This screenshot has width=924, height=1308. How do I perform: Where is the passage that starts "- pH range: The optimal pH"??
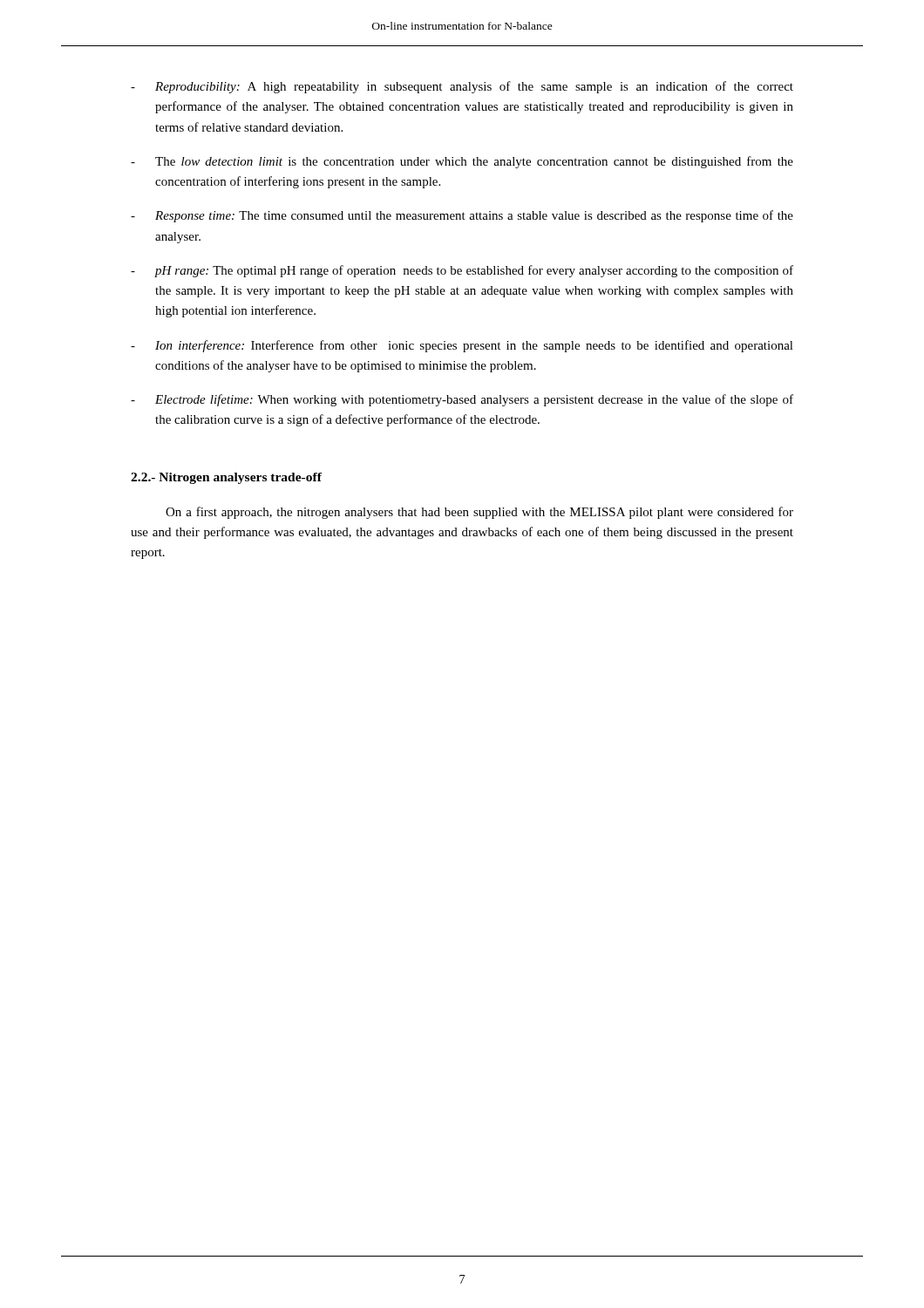pos(462,291)
